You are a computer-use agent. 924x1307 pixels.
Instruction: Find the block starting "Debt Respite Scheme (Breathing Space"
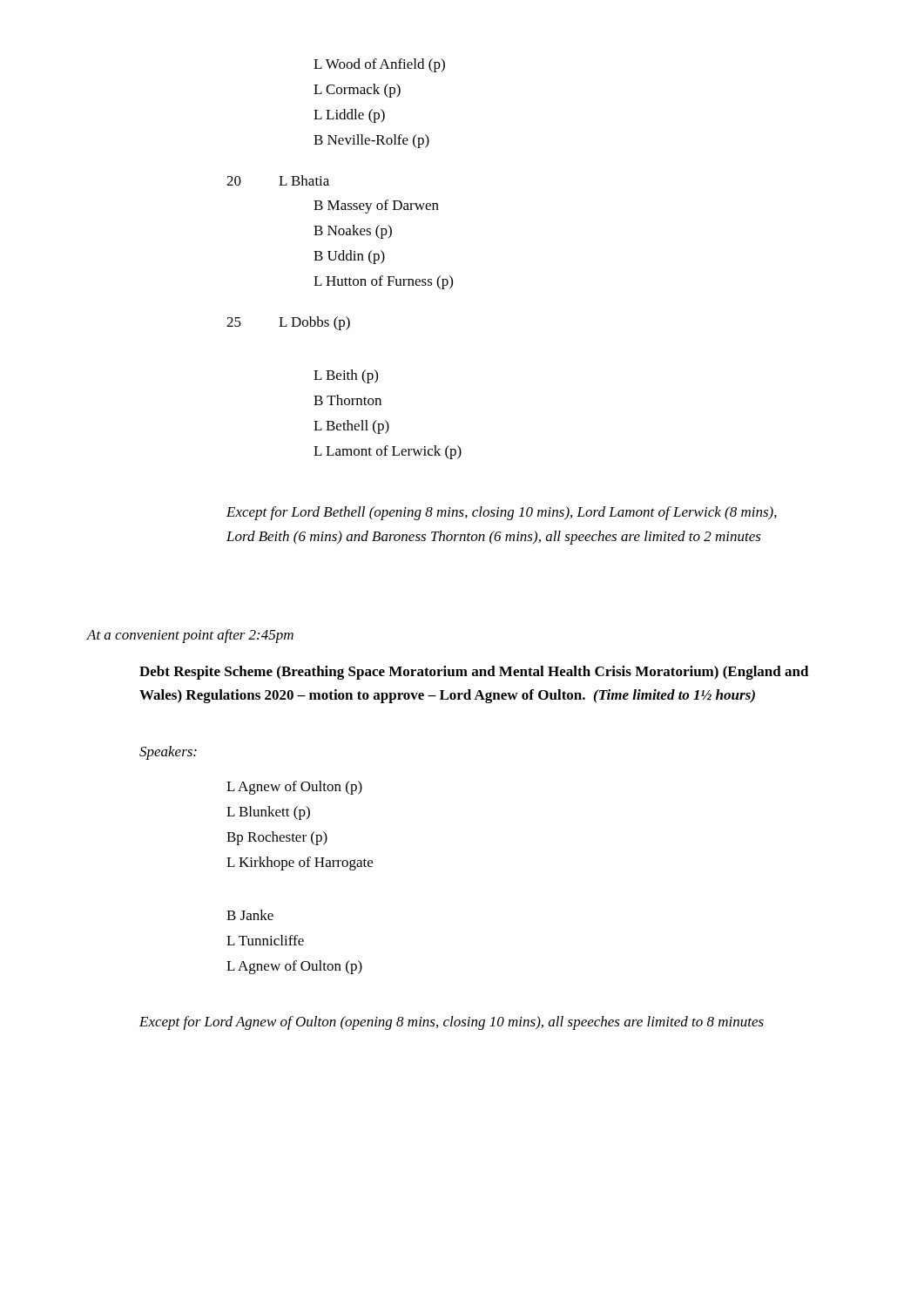point(474,683)
